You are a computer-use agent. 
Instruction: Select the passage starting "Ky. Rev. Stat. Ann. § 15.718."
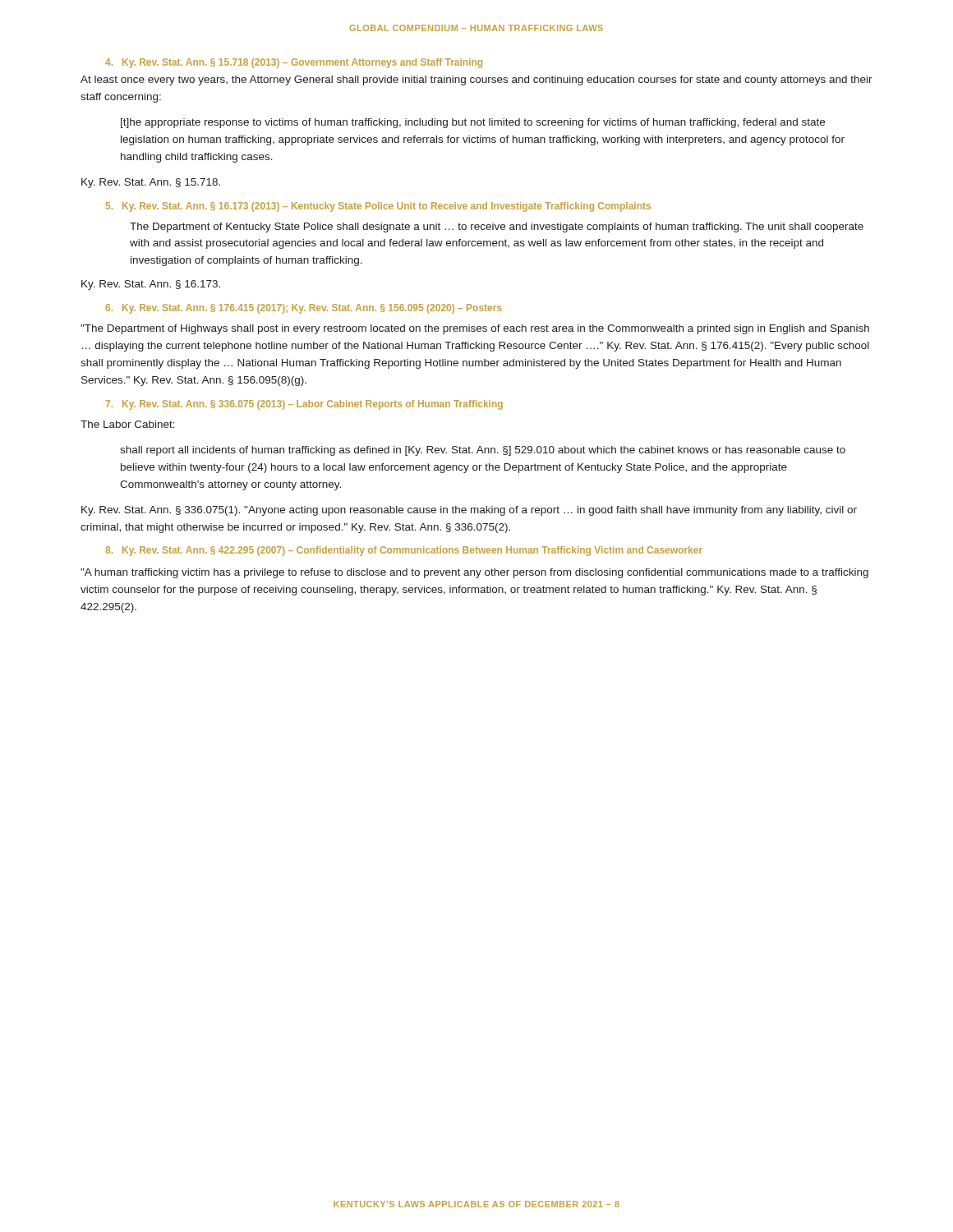pos(151,182)
